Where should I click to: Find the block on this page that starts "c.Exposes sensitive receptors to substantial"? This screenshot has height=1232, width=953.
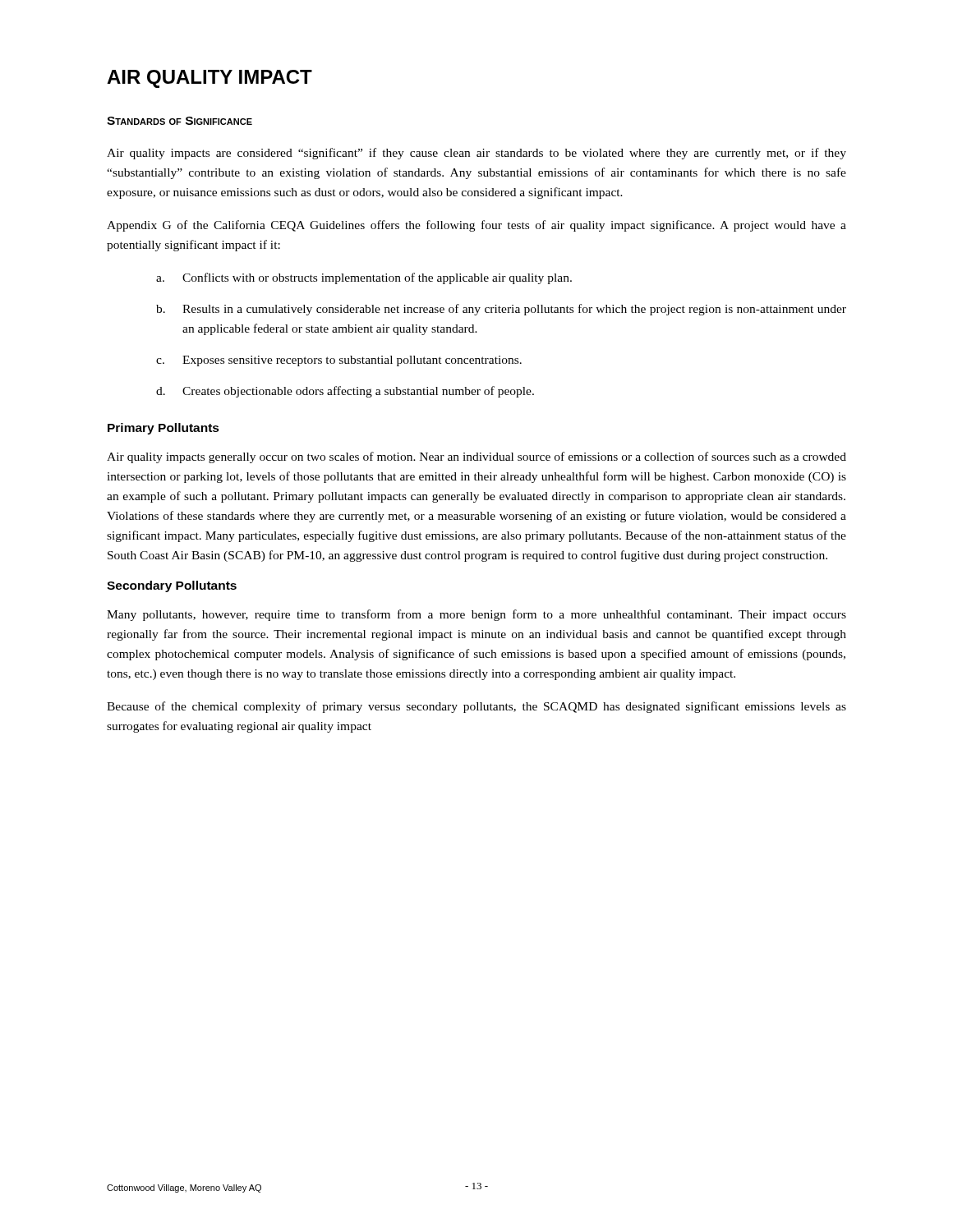tap(501, 360)
